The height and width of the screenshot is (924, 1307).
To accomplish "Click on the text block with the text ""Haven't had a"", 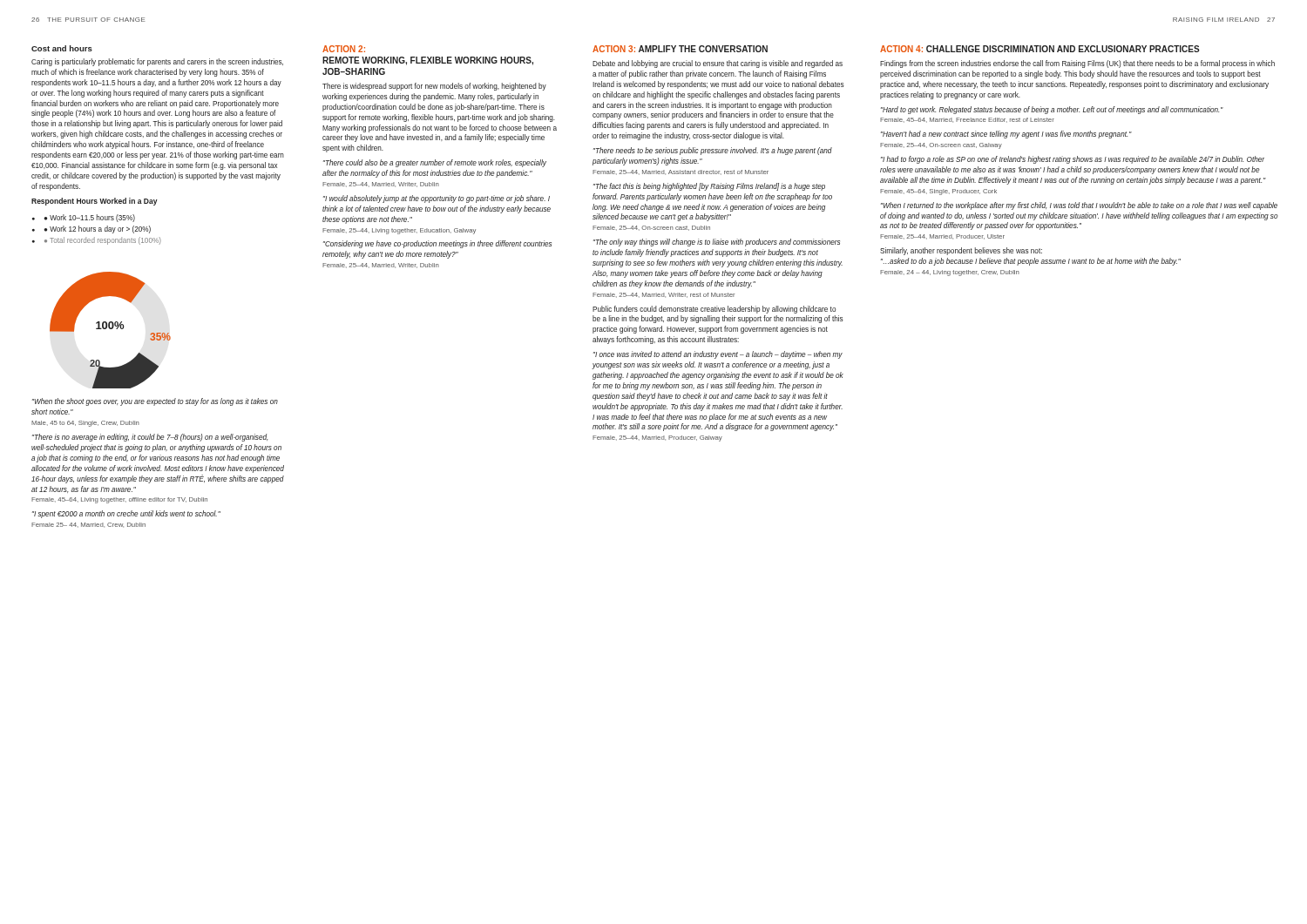I will 1080,140.
